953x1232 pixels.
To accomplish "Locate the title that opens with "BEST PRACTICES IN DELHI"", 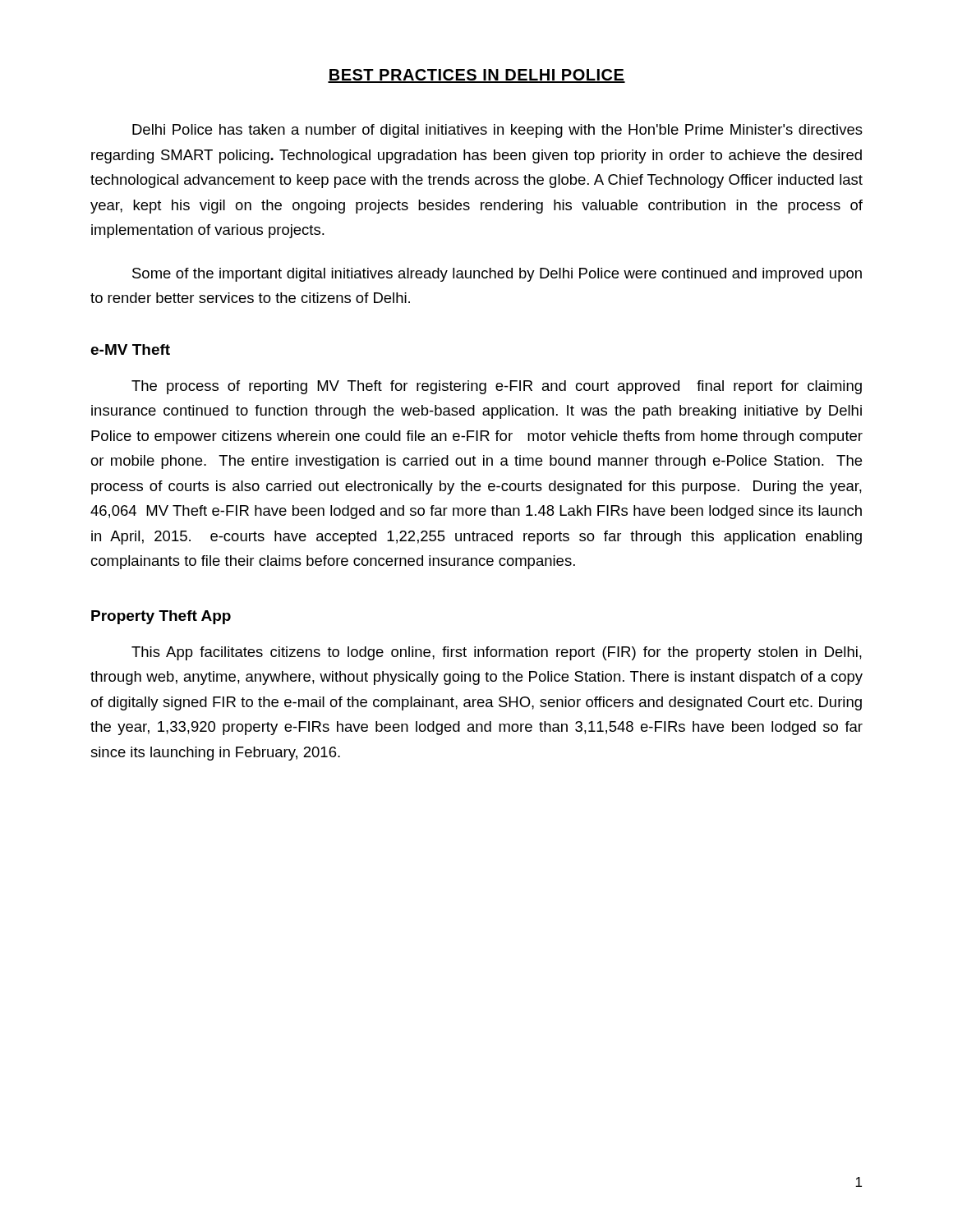I will pos(476,75).
